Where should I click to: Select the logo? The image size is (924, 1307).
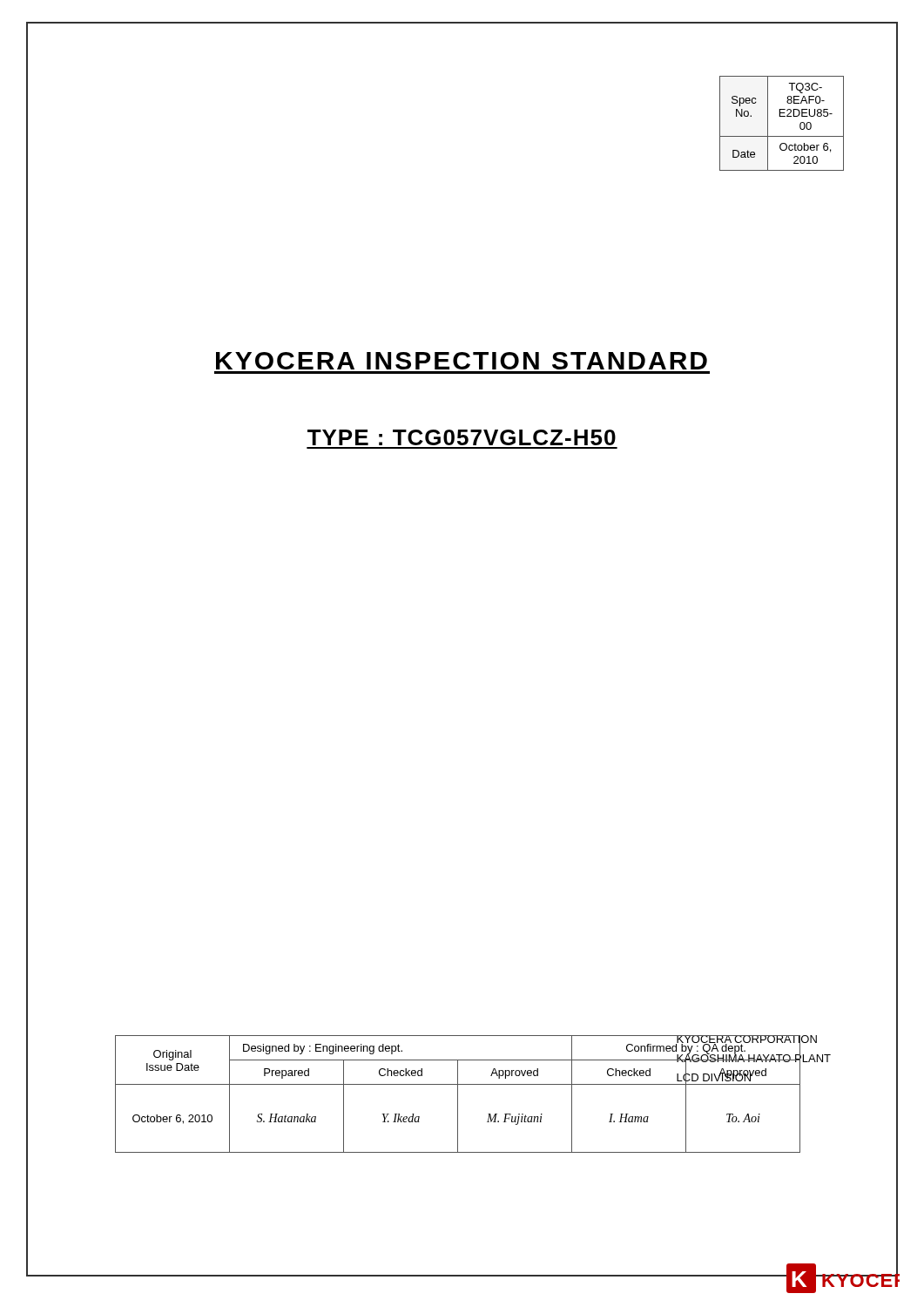coord(843,1281)
